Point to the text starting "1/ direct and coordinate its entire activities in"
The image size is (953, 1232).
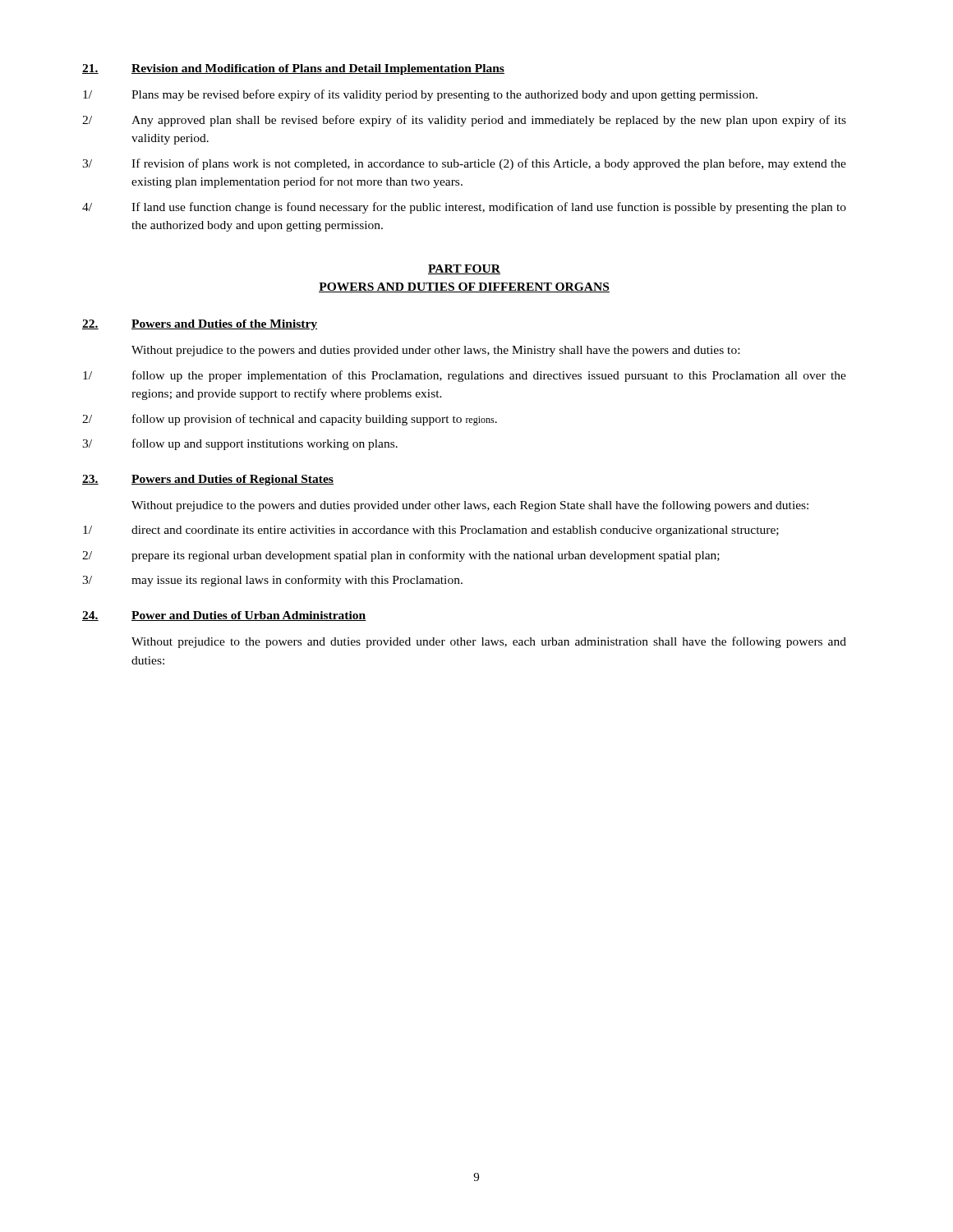tap(464, 530)
